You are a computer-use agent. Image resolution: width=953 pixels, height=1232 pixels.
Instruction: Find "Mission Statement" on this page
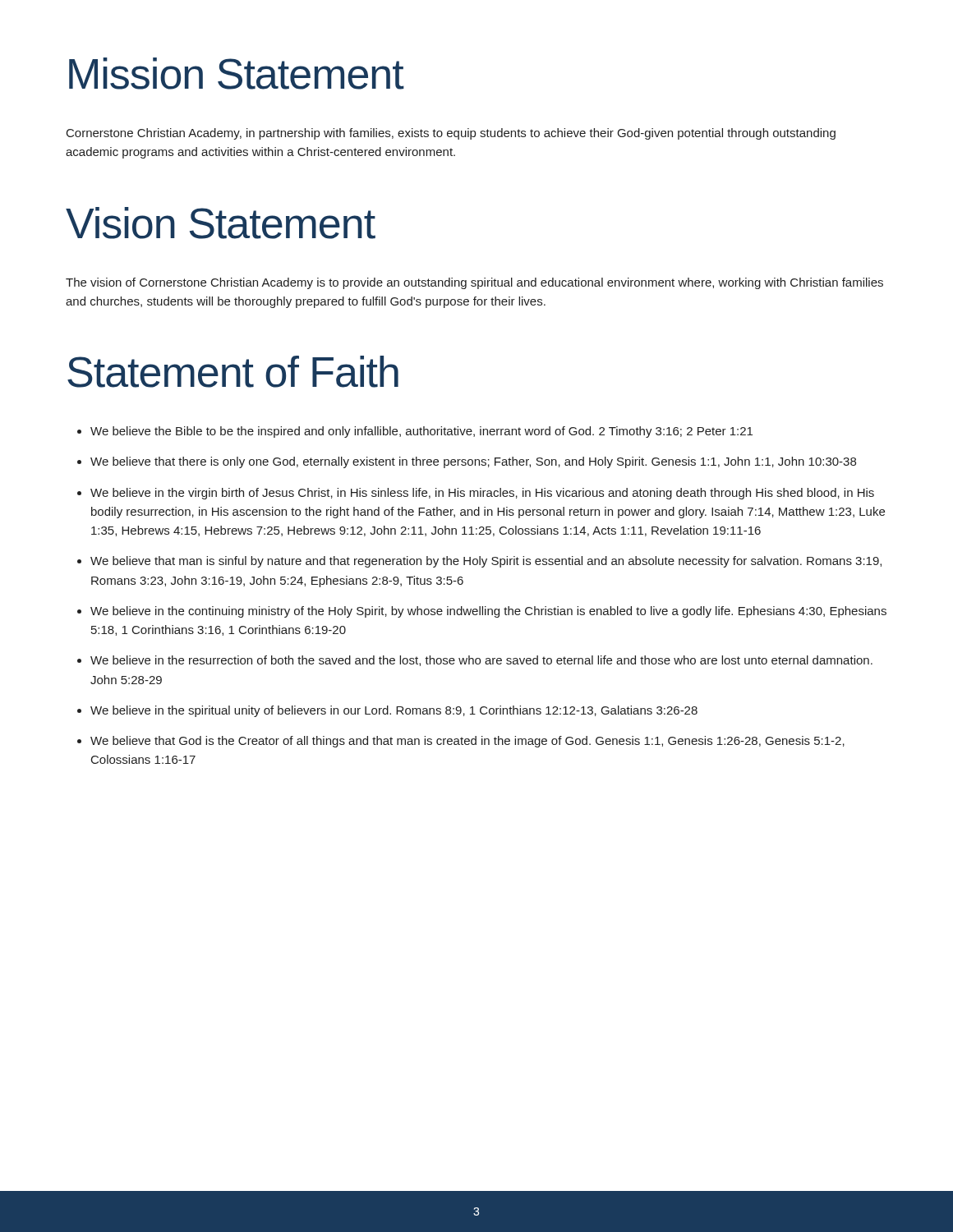coord(237,74)
